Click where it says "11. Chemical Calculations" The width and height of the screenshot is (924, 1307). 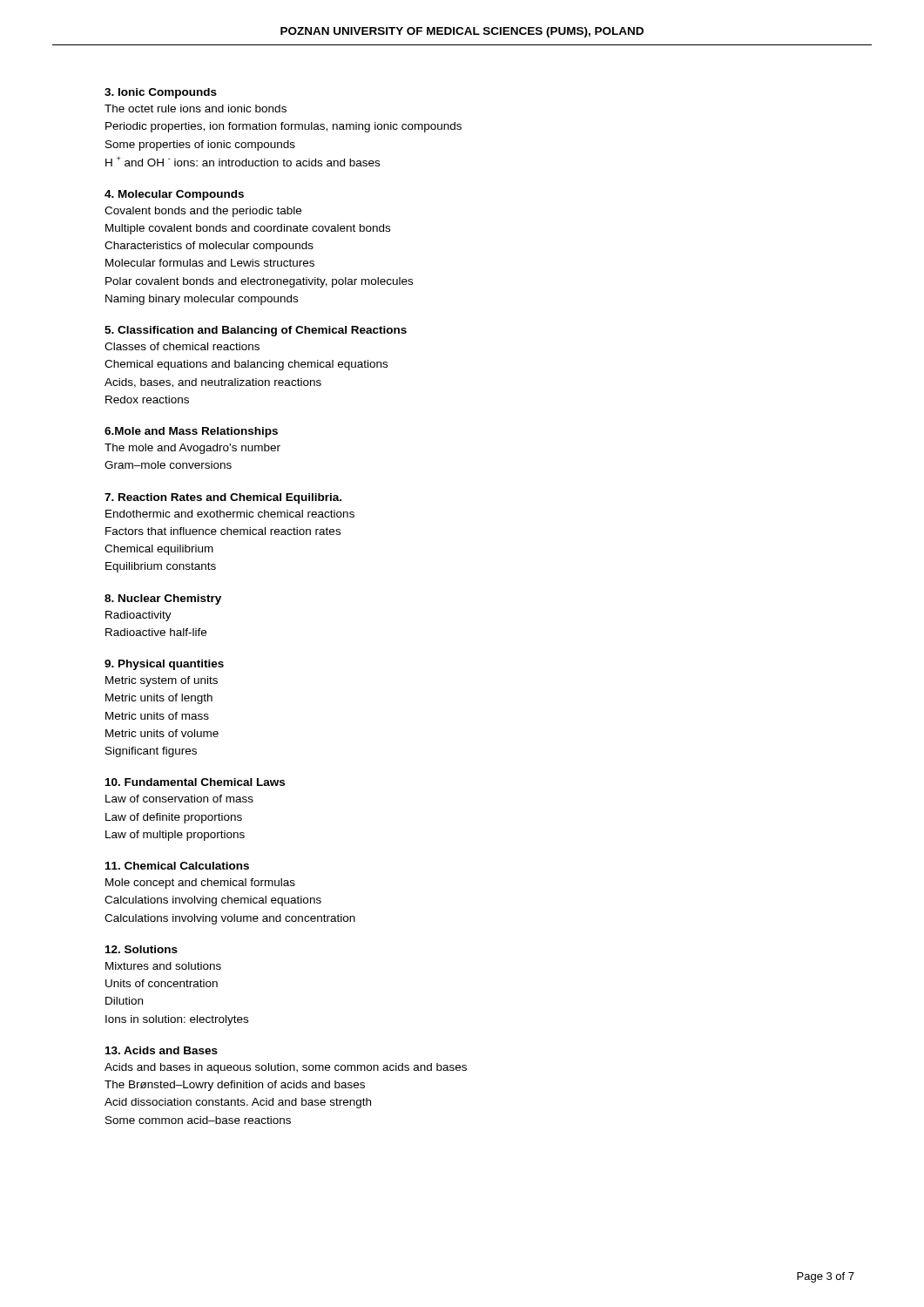pos(177,866)
